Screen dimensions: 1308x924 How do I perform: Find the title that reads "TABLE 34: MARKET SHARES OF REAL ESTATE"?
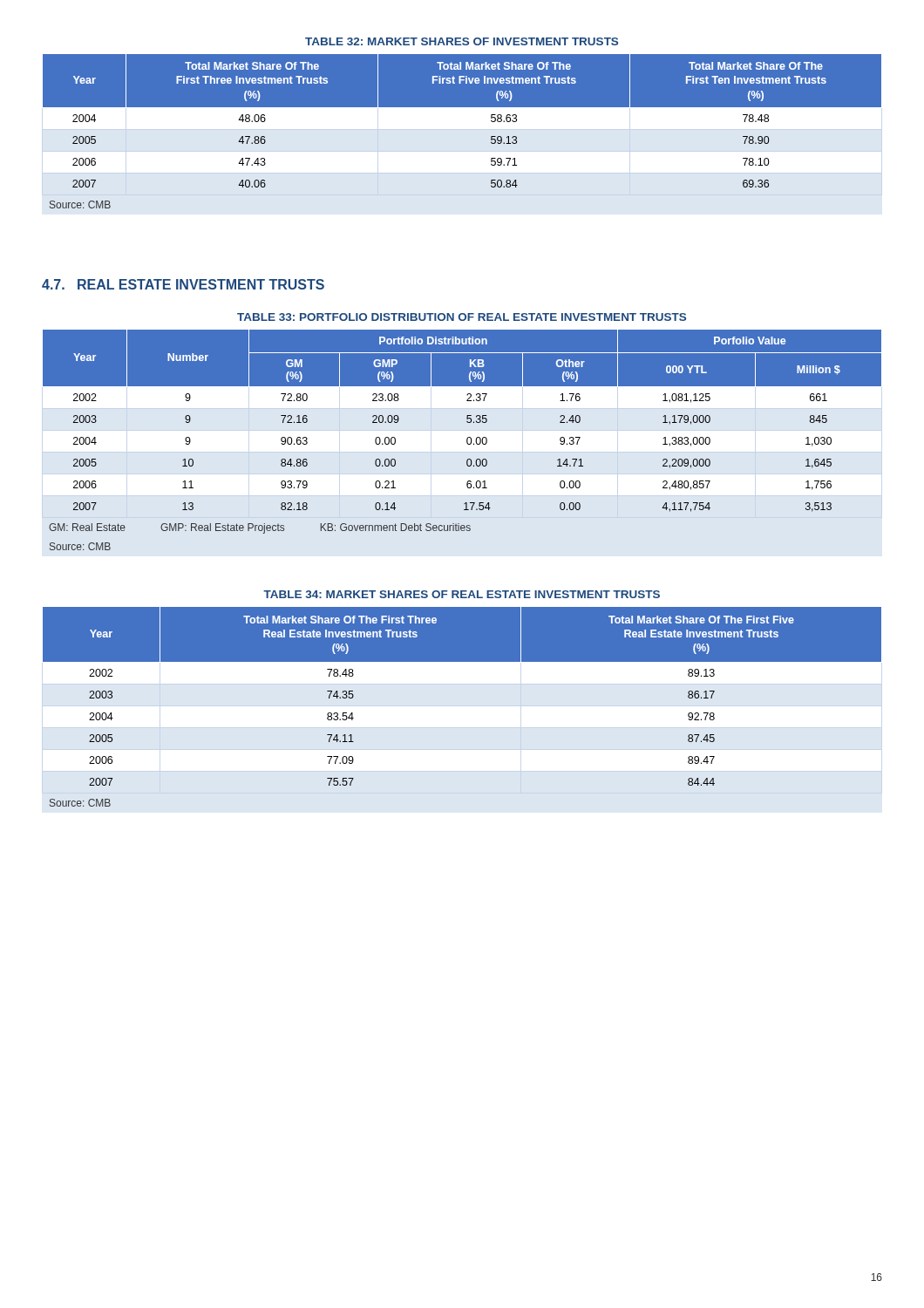[462, 594]
